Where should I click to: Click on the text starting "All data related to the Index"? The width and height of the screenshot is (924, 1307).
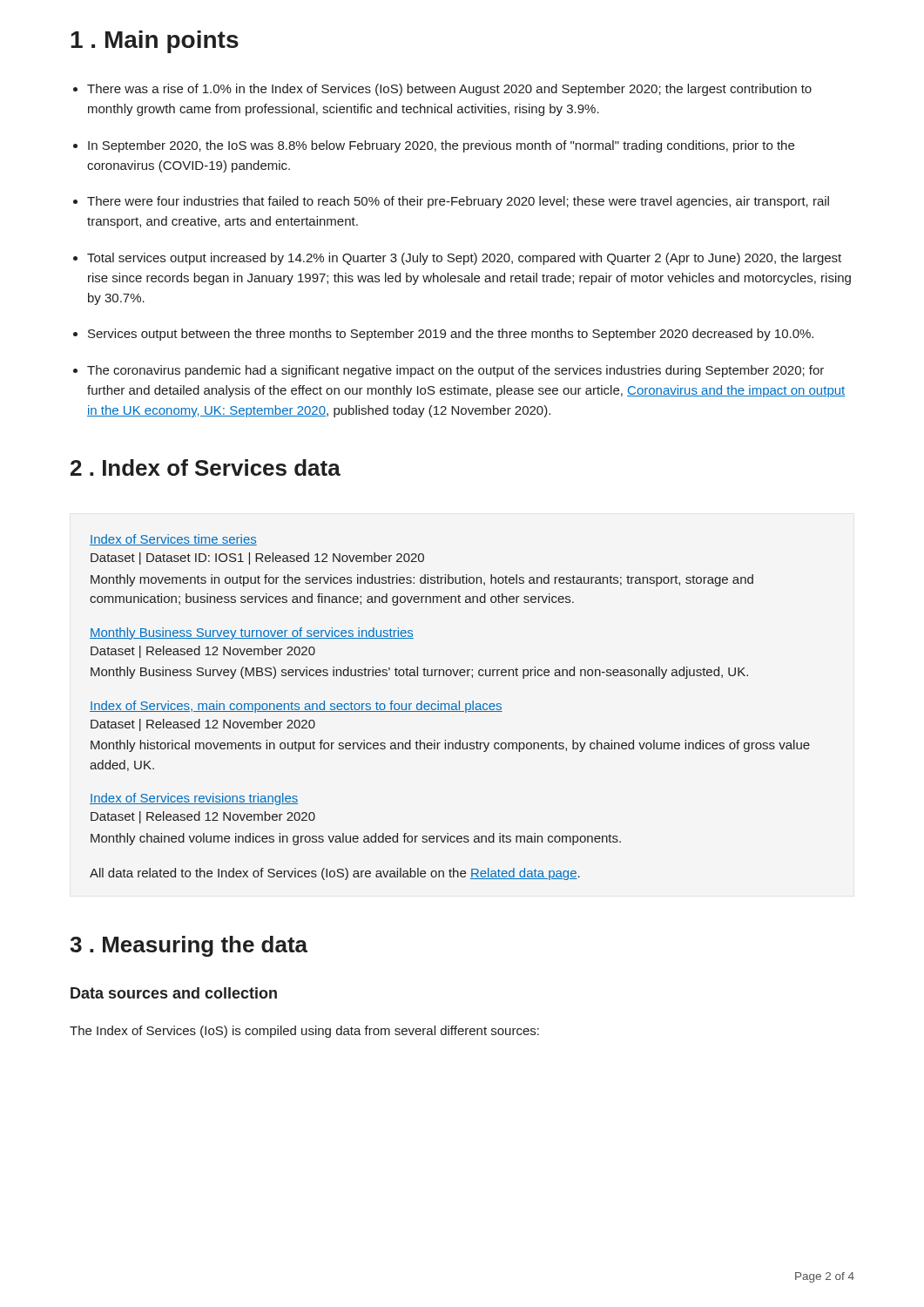335,873
